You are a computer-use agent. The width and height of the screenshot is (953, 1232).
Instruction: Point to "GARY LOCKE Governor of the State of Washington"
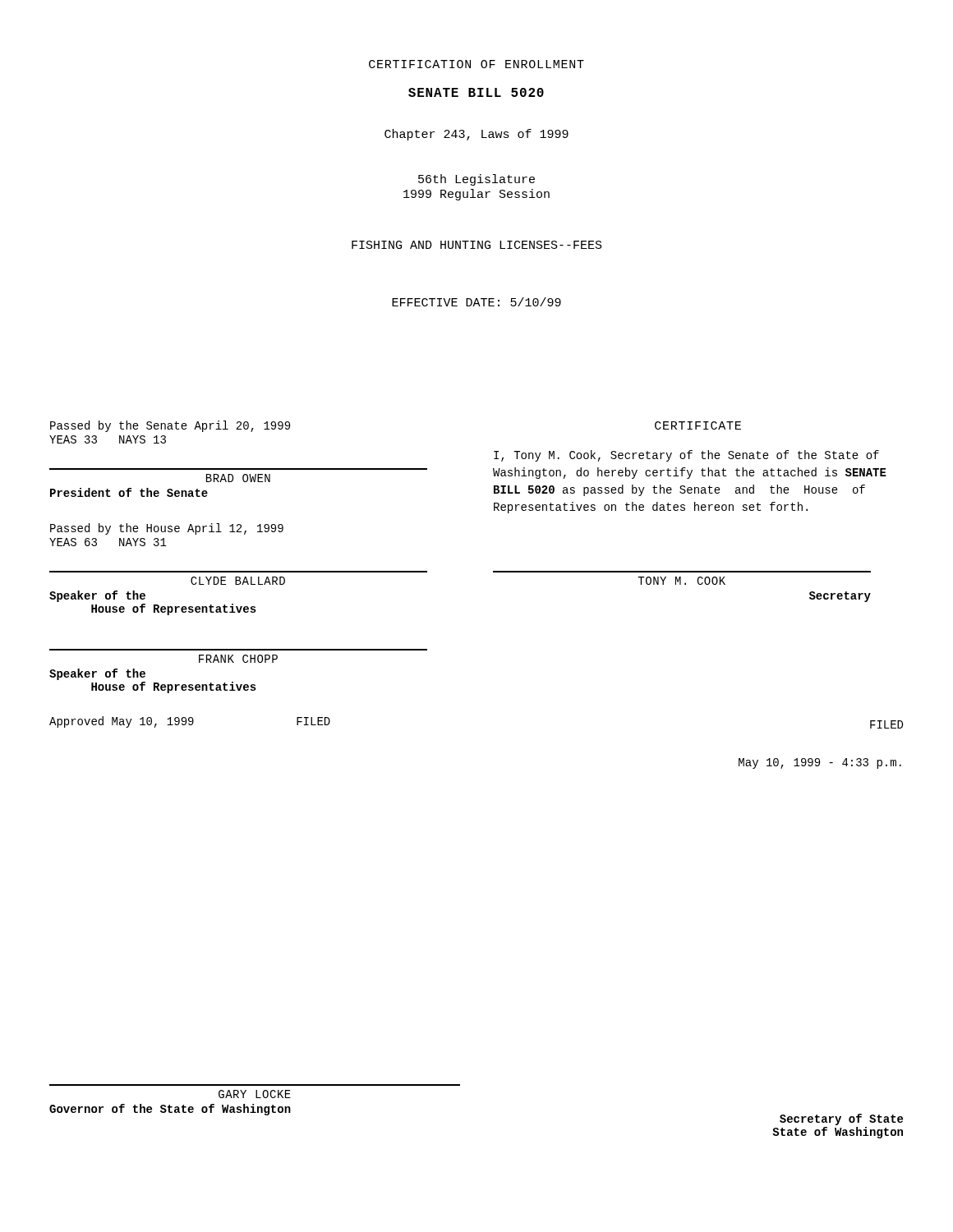(x=255, y=1100)
